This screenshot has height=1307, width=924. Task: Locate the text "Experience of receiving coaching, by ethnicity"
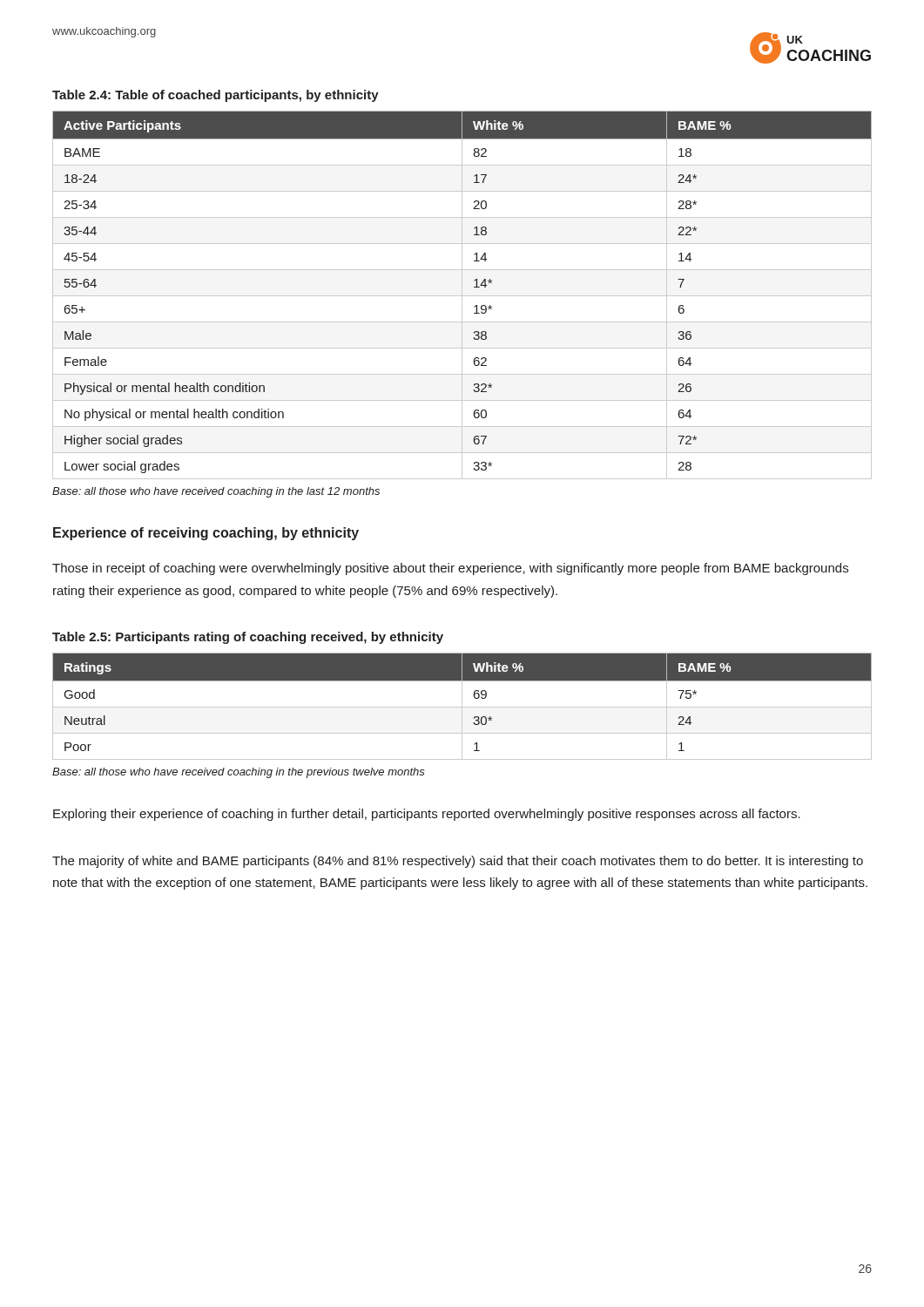(206, 533)
